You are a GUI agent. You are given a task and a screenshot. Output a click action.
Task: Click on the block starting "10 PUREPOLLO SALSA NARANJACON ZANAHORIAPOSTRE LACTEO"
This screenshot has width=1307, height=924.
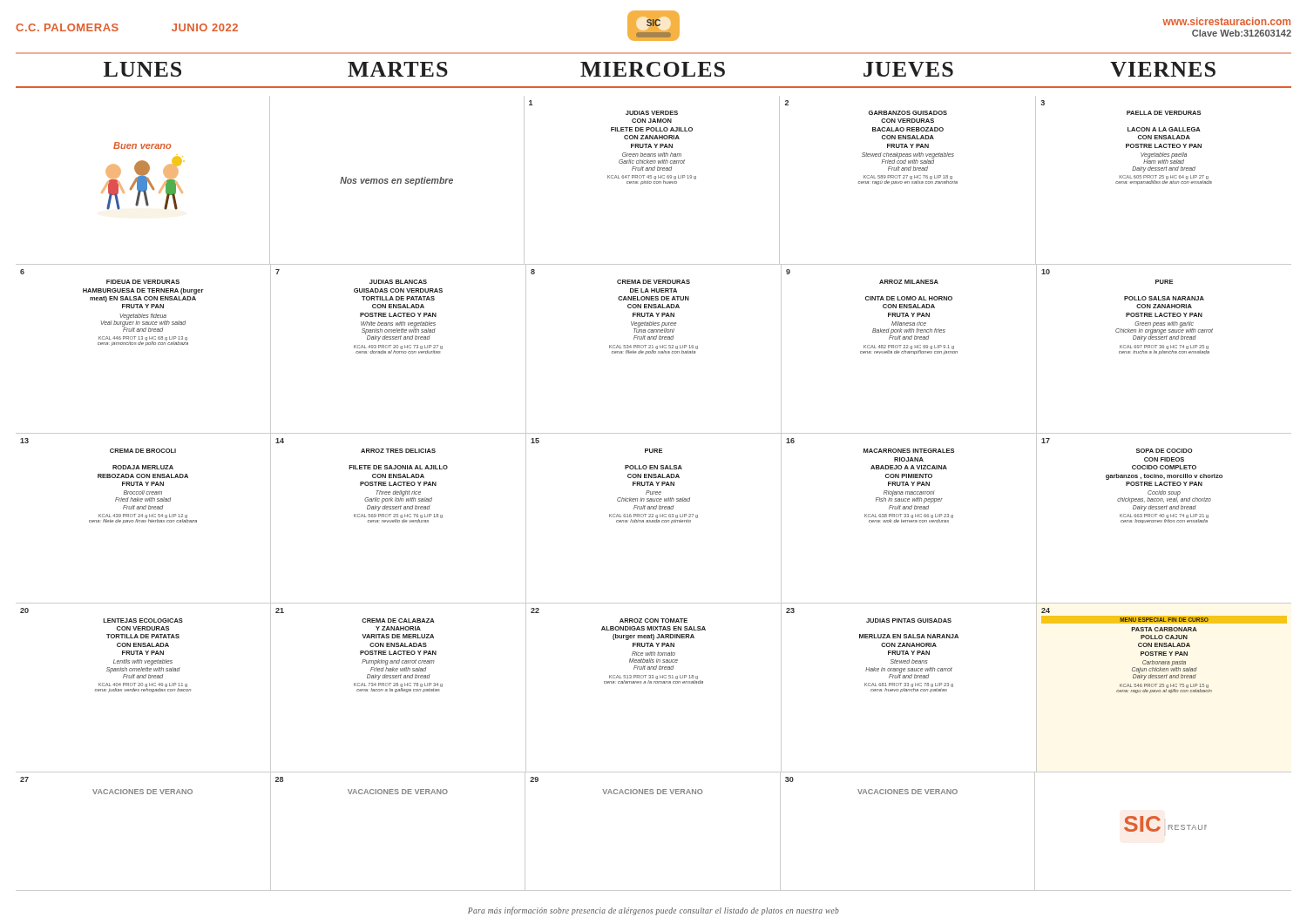click(1164, 311)
